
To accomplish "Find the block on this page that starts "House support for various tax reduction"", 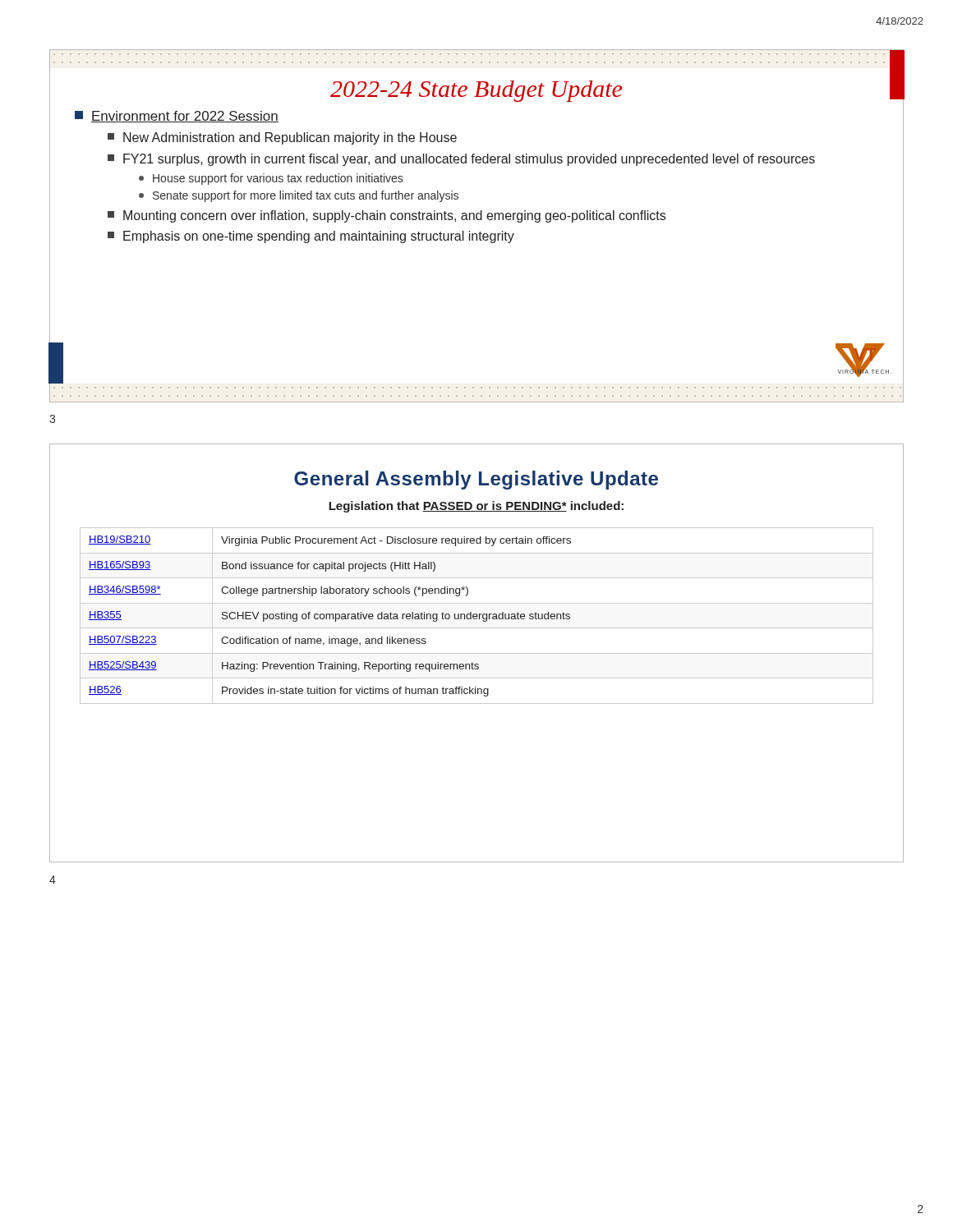I will [x=271, y=179].
